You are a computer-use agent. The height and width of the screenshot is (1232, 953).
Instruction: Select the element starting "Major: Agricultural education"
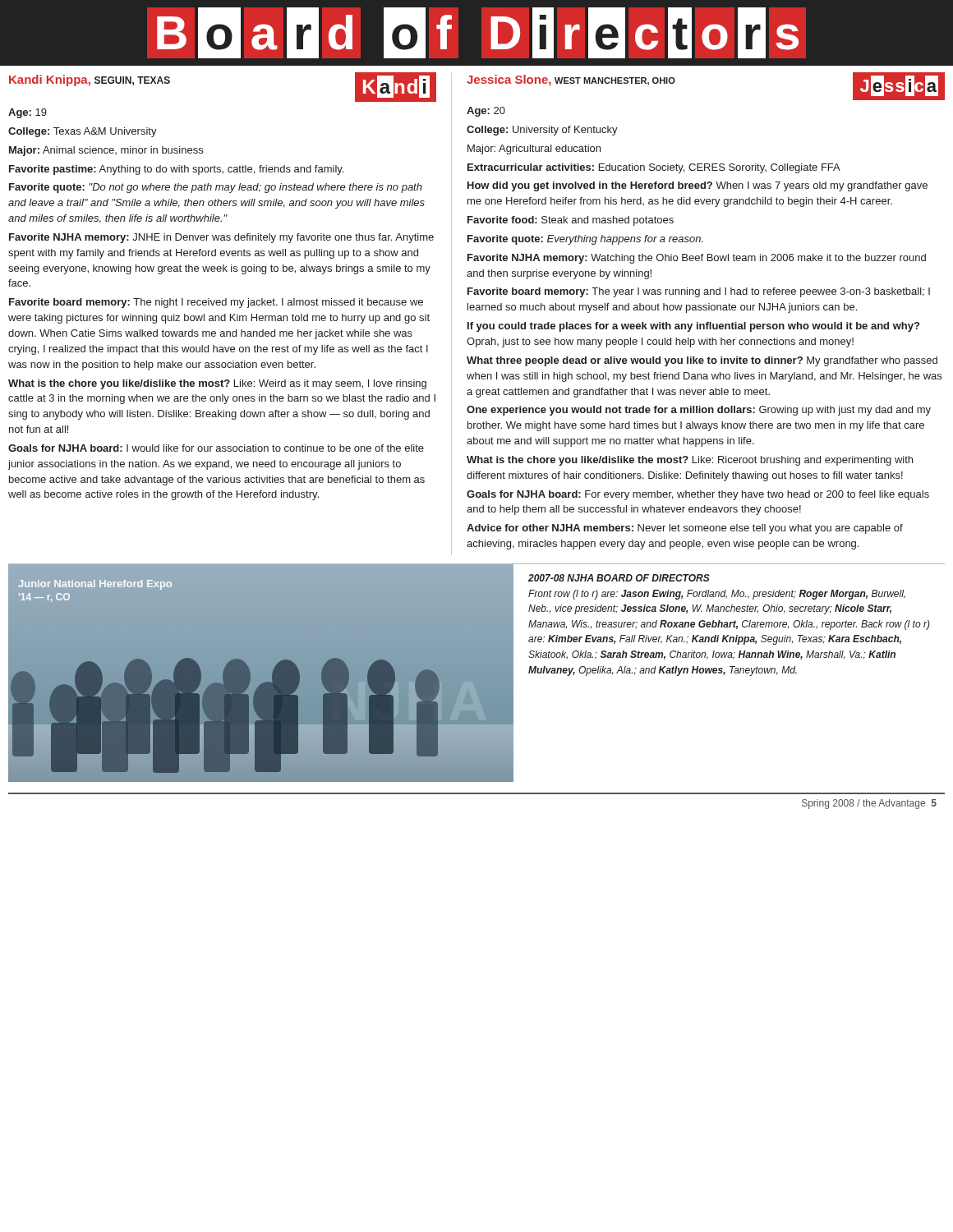[x=534, y=148]
